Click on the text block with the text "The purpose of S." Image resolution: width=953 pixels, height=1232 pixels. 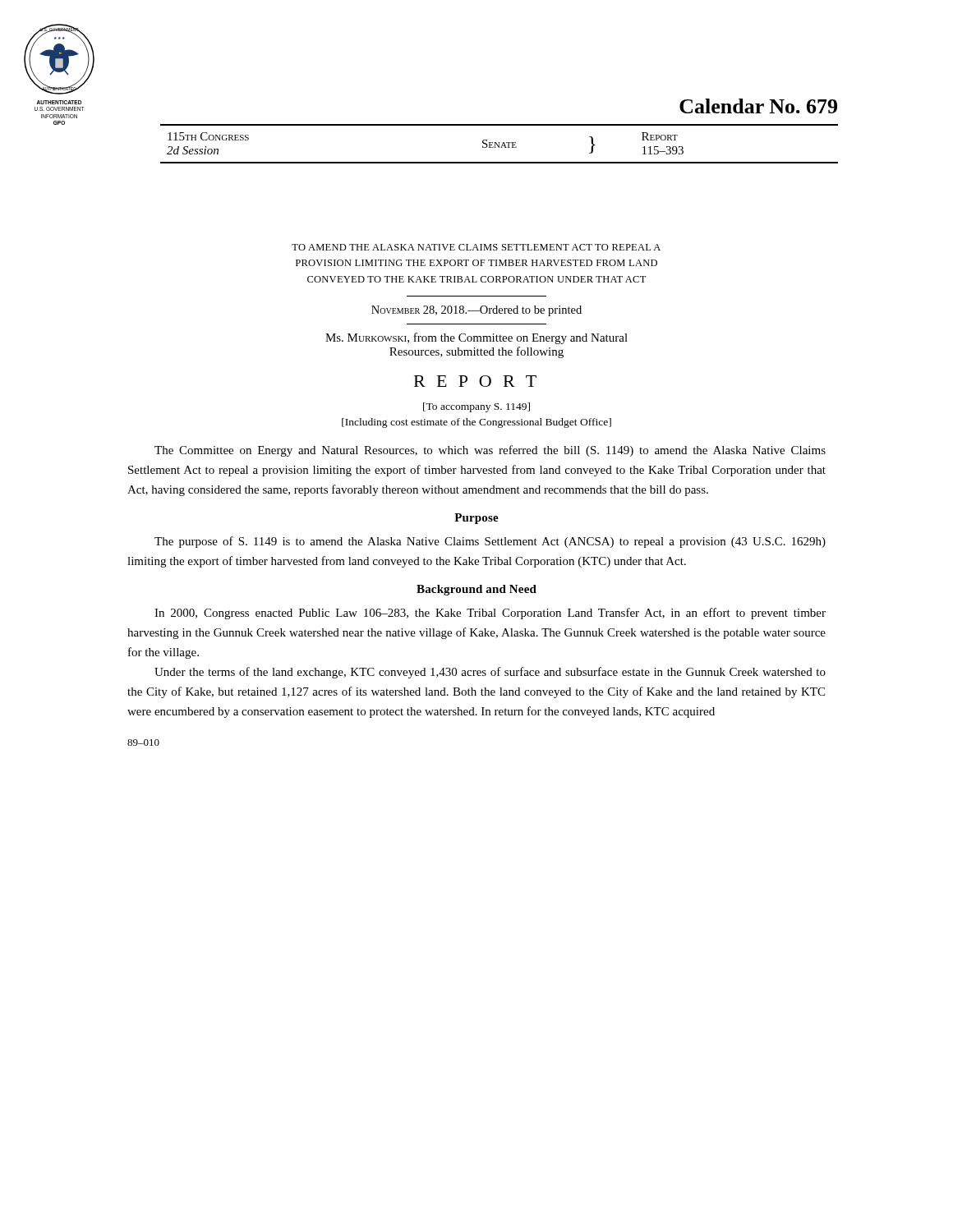point(476,551)
